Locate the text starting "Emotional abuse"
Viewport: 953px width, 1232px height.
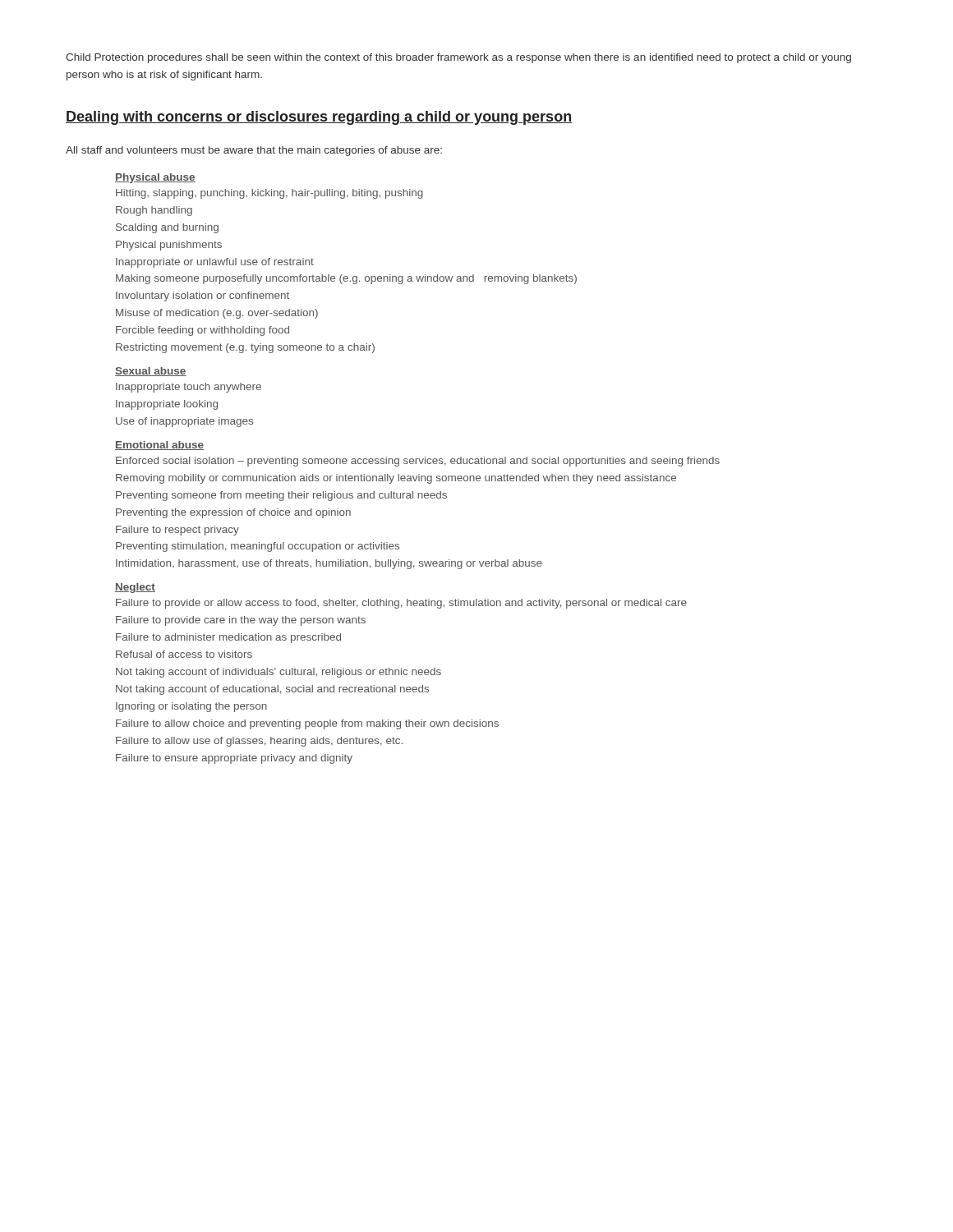click(x=159, y=445)
